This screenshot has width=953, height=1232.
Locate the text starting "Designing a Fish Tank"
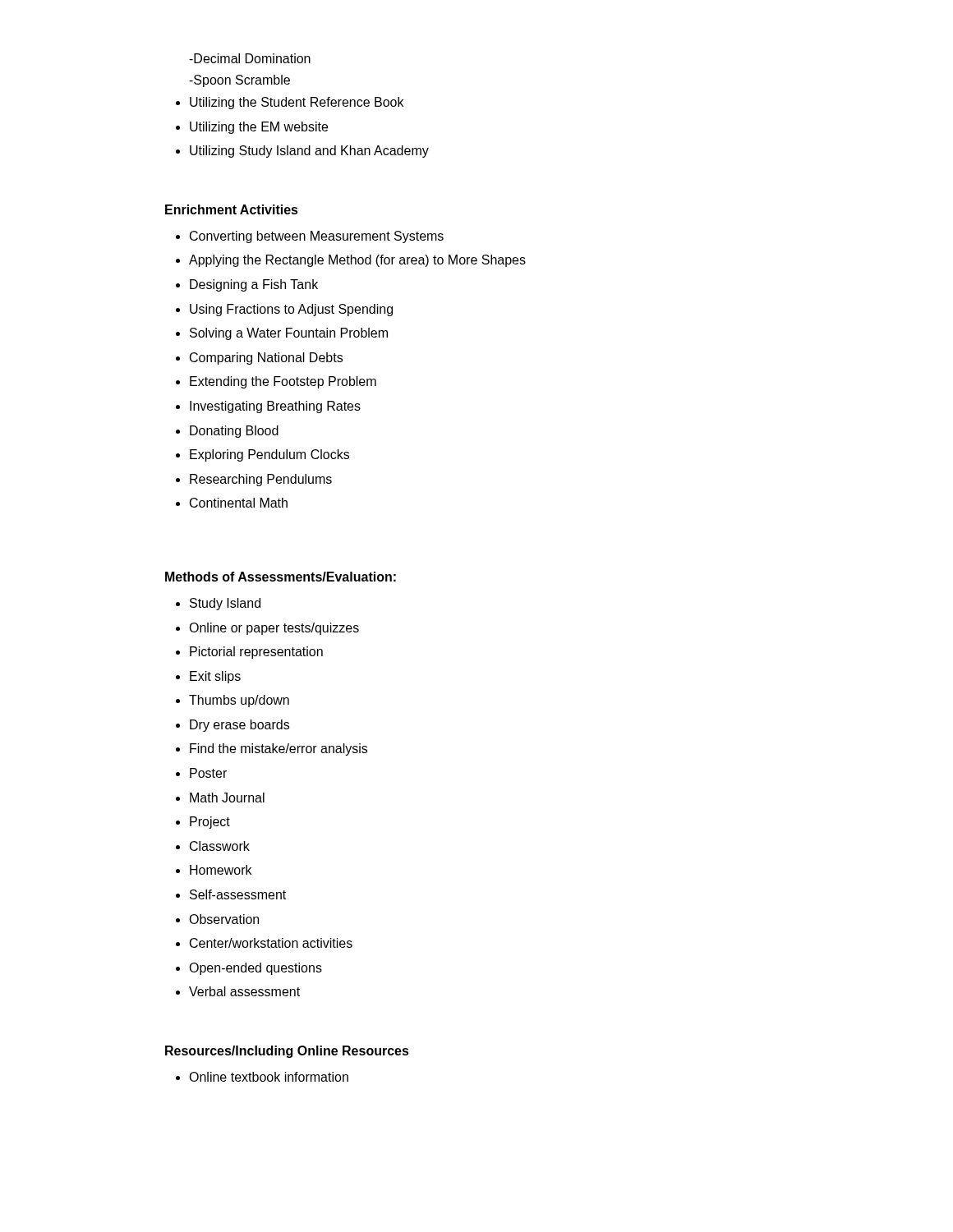[253, 285]
